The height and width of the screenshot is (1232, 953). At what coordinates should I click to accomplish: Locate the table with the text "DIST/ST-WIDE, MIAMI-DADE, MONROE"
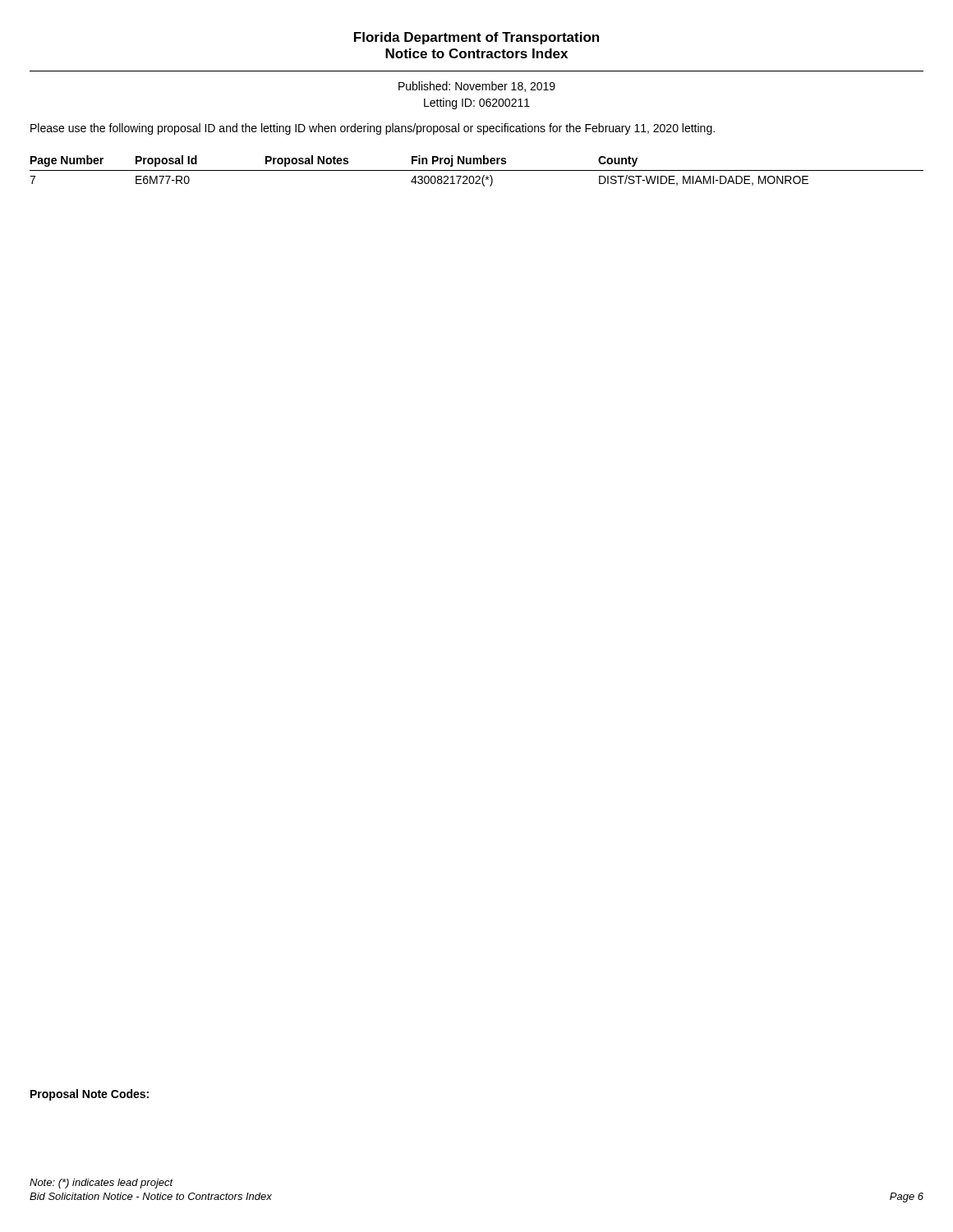[476, 170]
